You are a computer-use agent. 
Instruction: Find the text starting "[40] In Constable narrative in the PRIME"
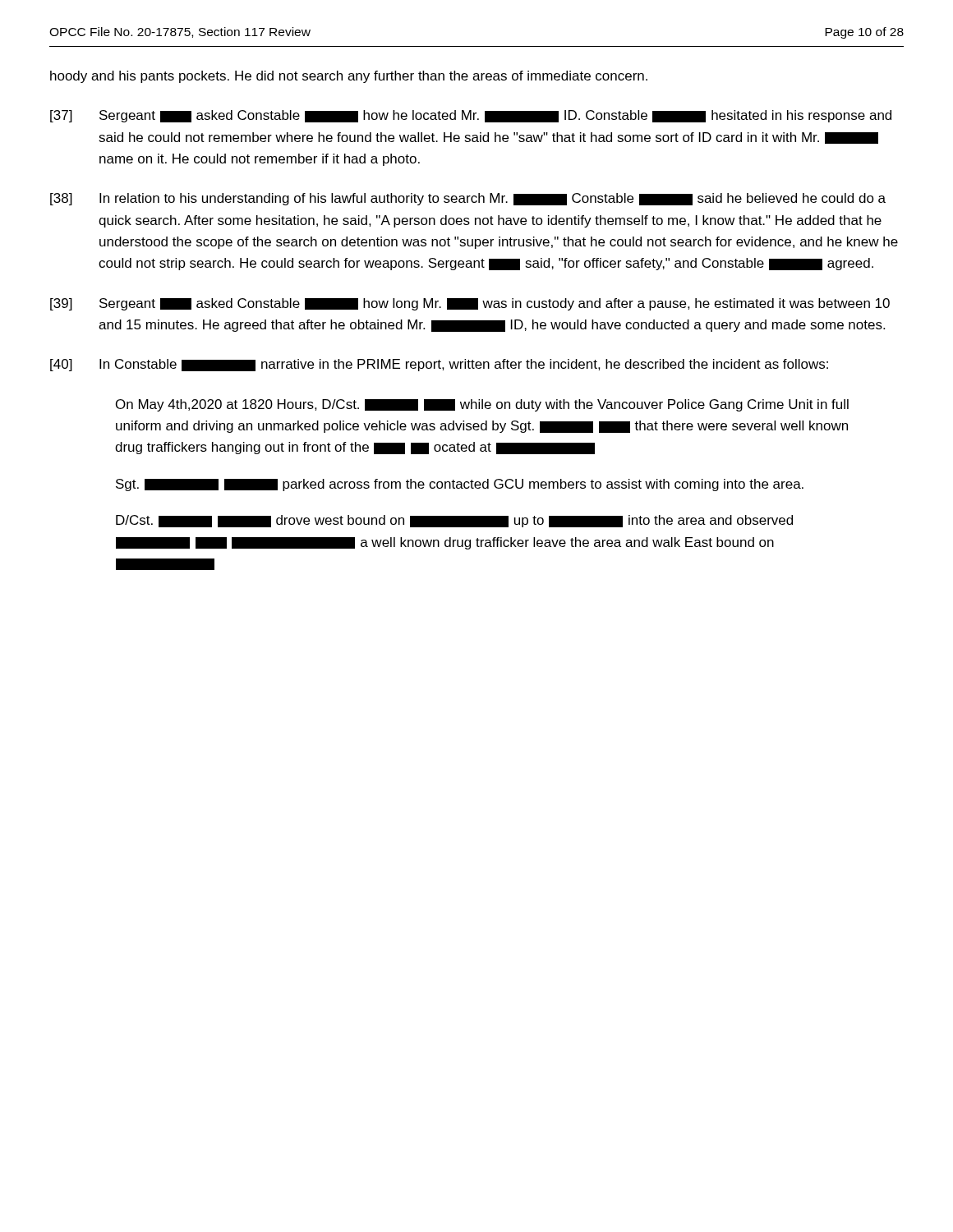(476, 365)
